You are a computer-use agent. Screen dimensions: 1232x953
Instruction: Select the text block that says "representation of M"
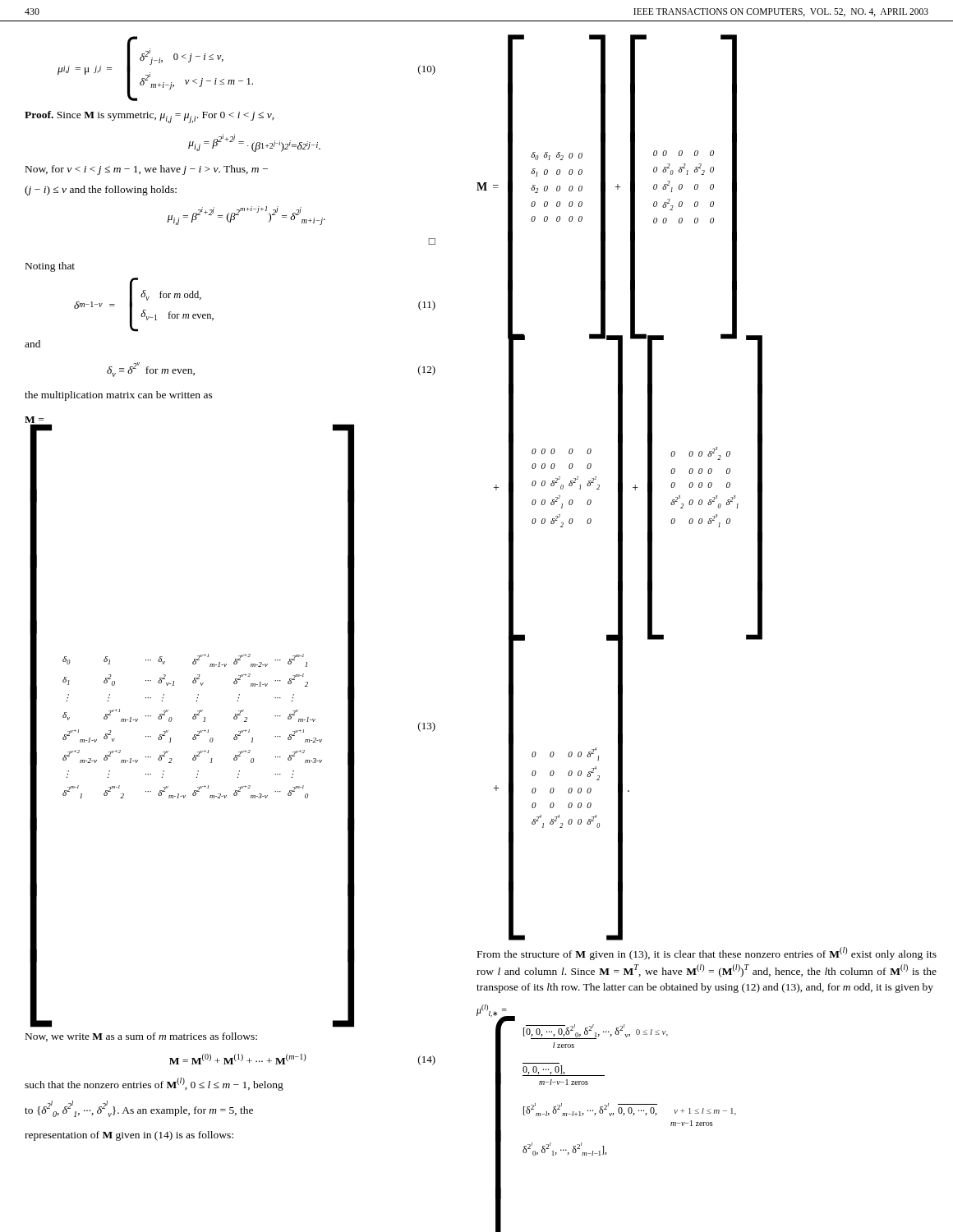point(129,1135)
